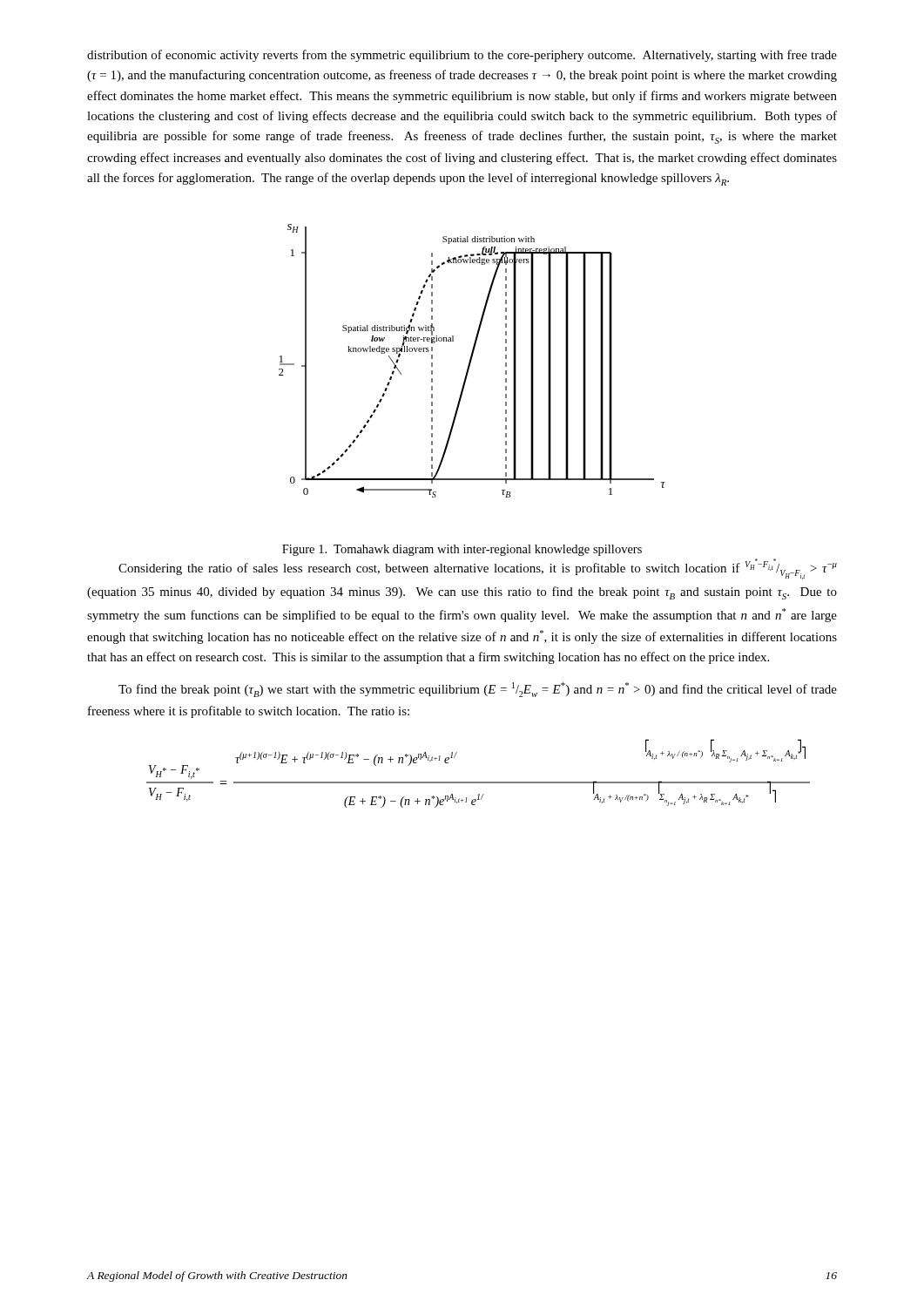Select the text block with the text "To find the break point (τB) we"
Viewport: 924px width, 1307px height.
462,699
